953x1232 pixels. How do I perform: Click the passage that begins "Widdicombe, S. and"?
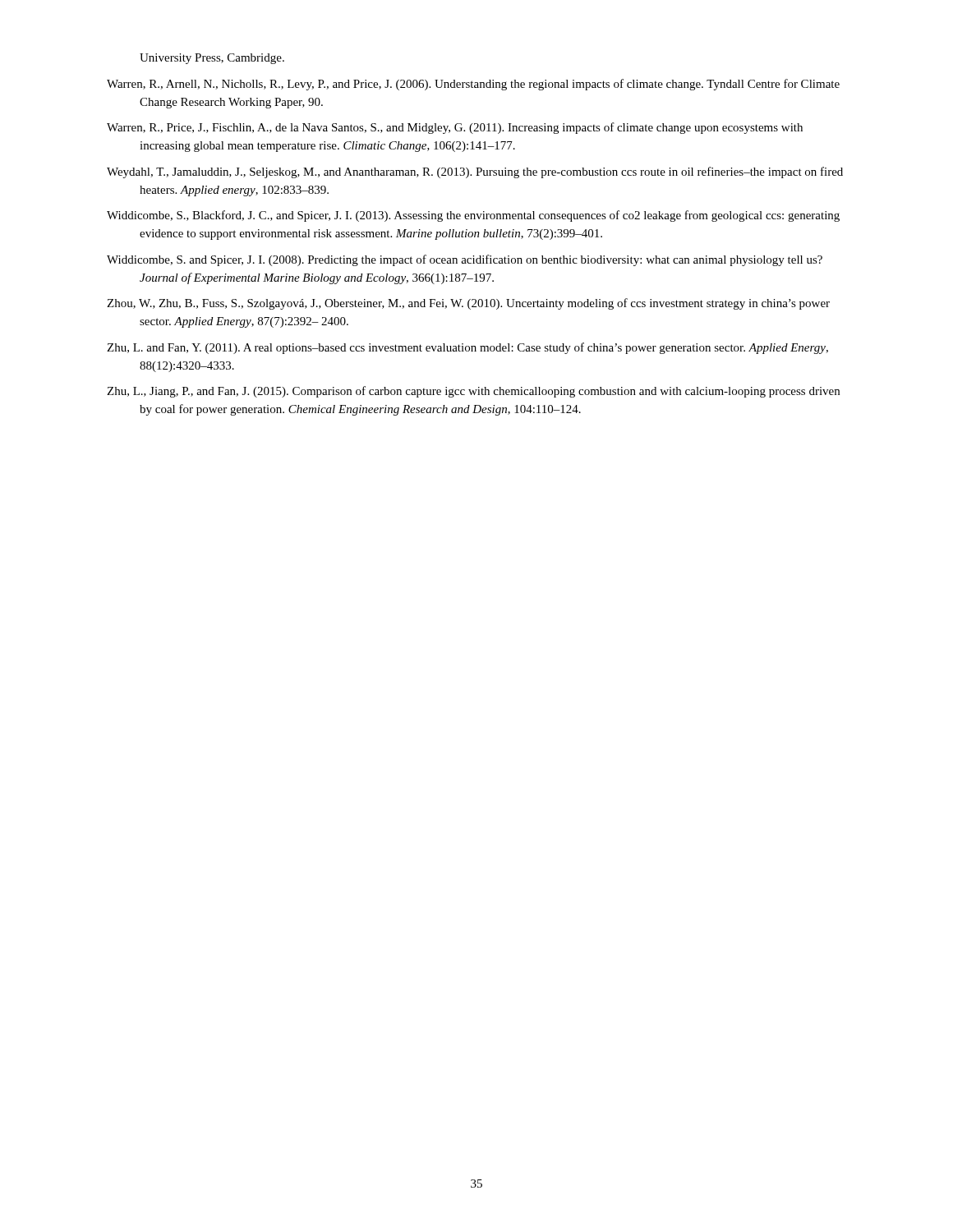click(465, 268)
